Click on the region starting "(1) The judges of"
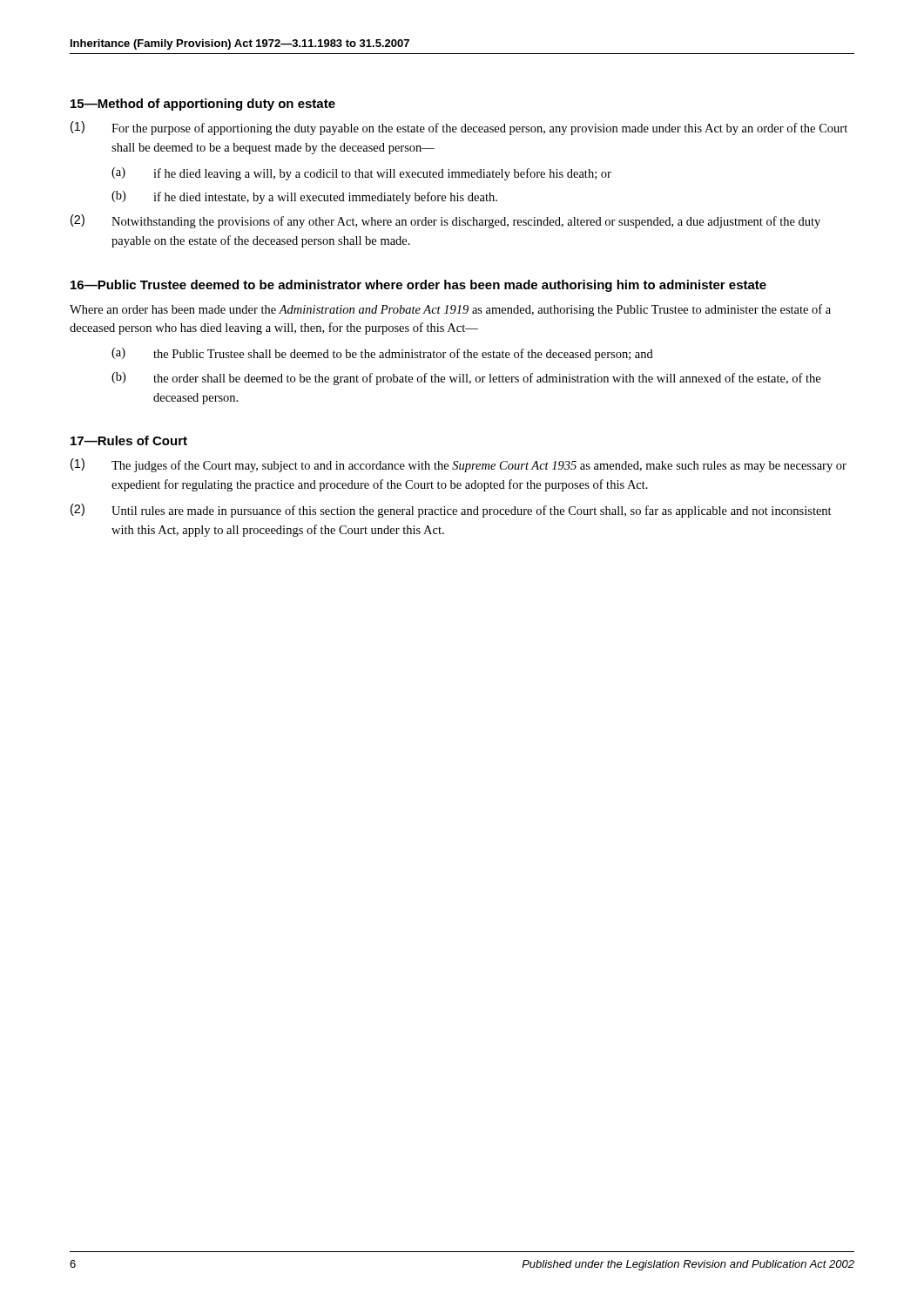The width and height of the screenshot is (924, 1307). pyautogui.click(x=462, y=476)
